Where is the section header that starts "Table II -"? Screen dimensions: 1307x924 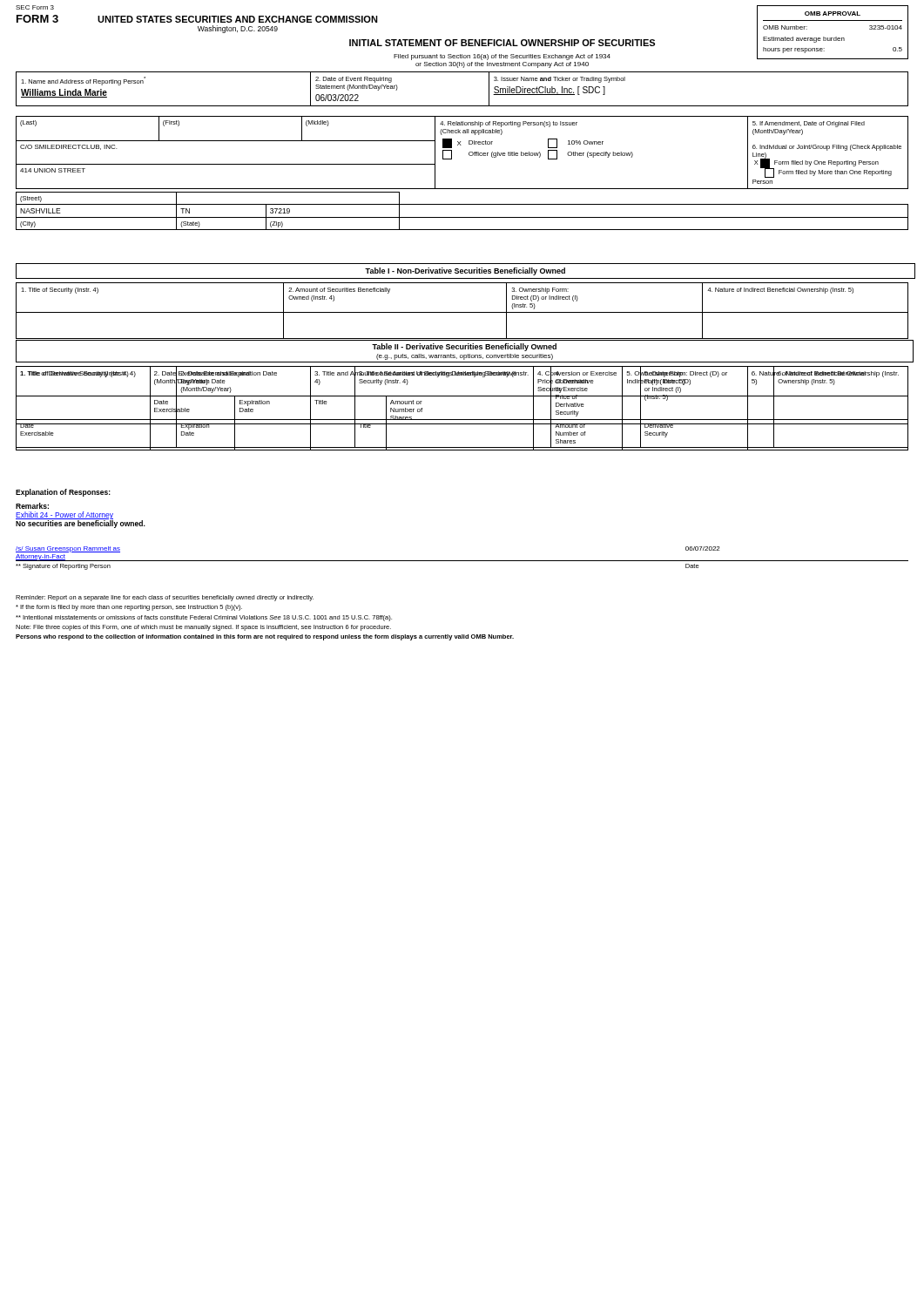coord(465,351)
